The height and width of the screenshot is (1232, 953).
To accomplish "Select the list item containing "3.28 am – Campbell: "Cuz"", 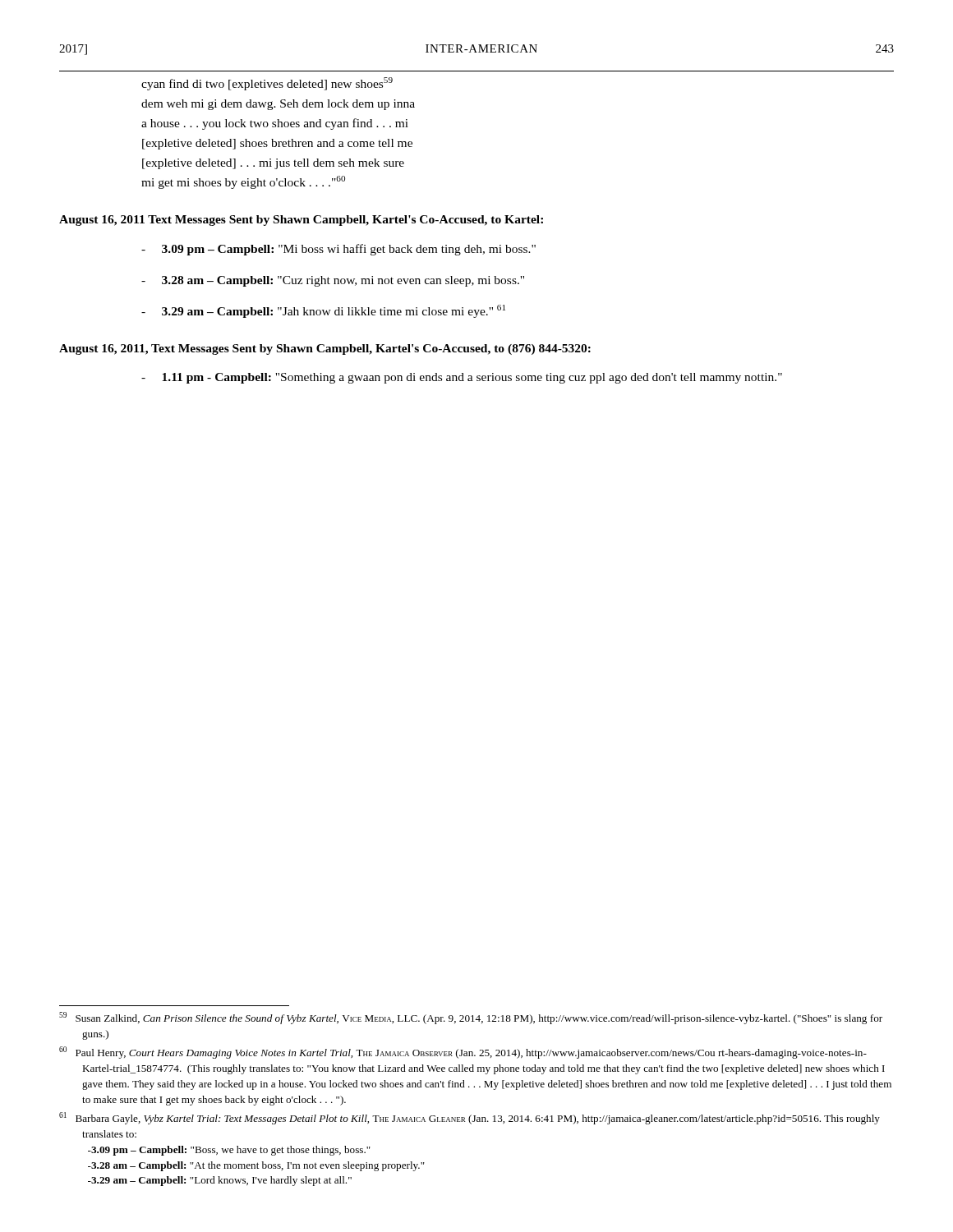I will (333, 279).
